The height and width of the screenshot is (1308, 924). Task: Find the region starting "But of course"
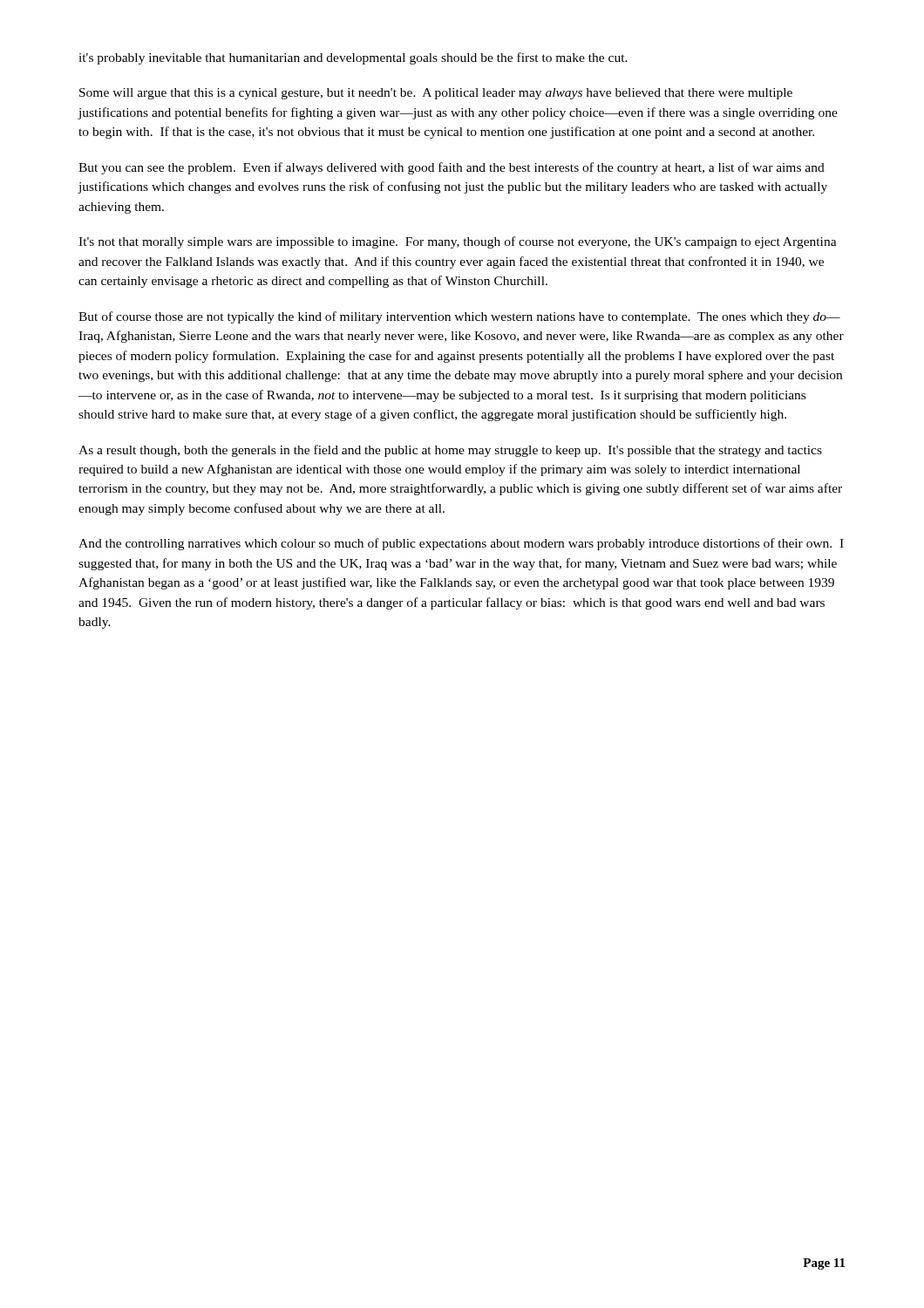[461, 365]
